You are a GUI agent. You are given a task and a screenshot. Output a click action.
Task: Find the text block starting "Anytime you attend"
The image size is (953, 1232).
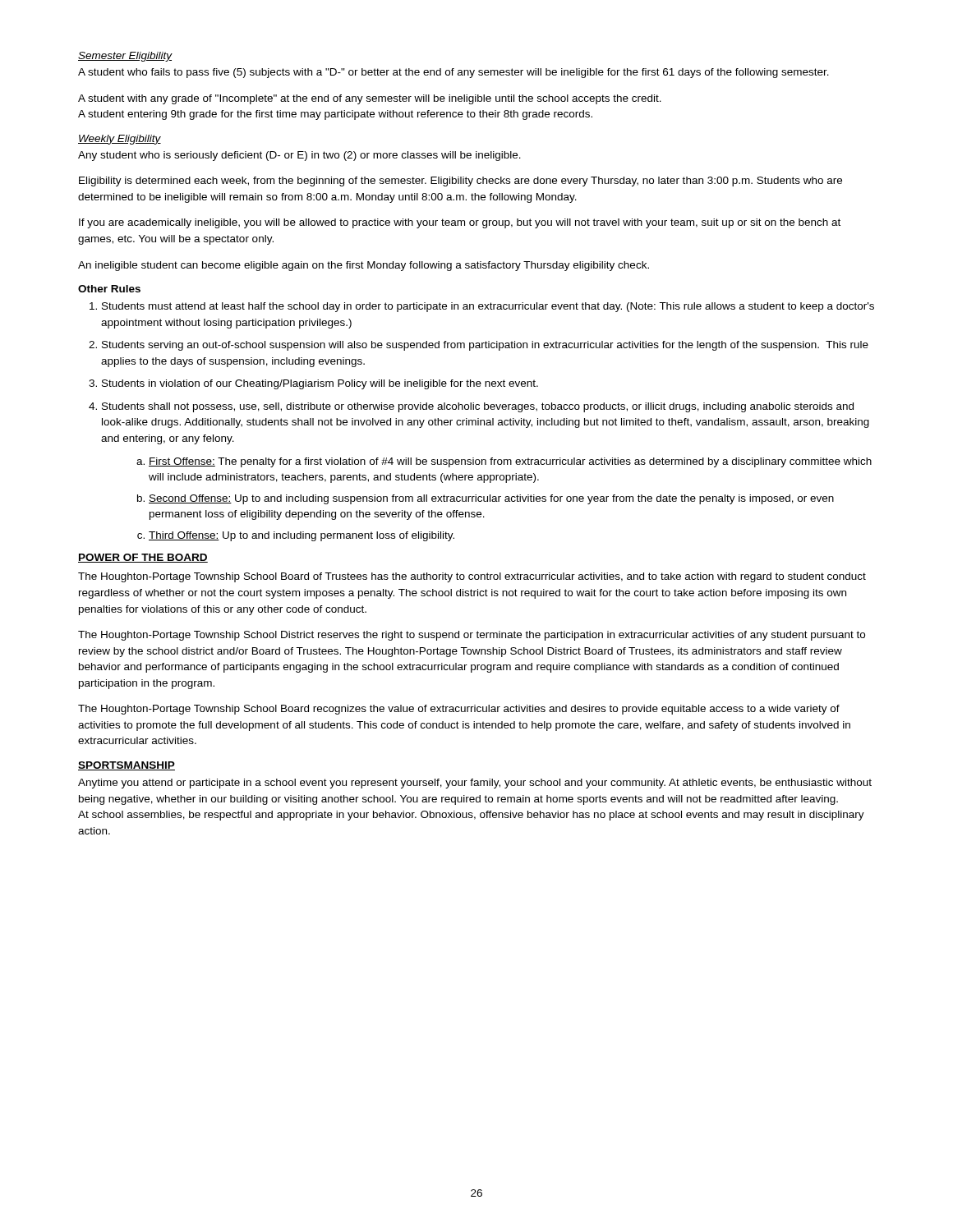pos(476,807)
